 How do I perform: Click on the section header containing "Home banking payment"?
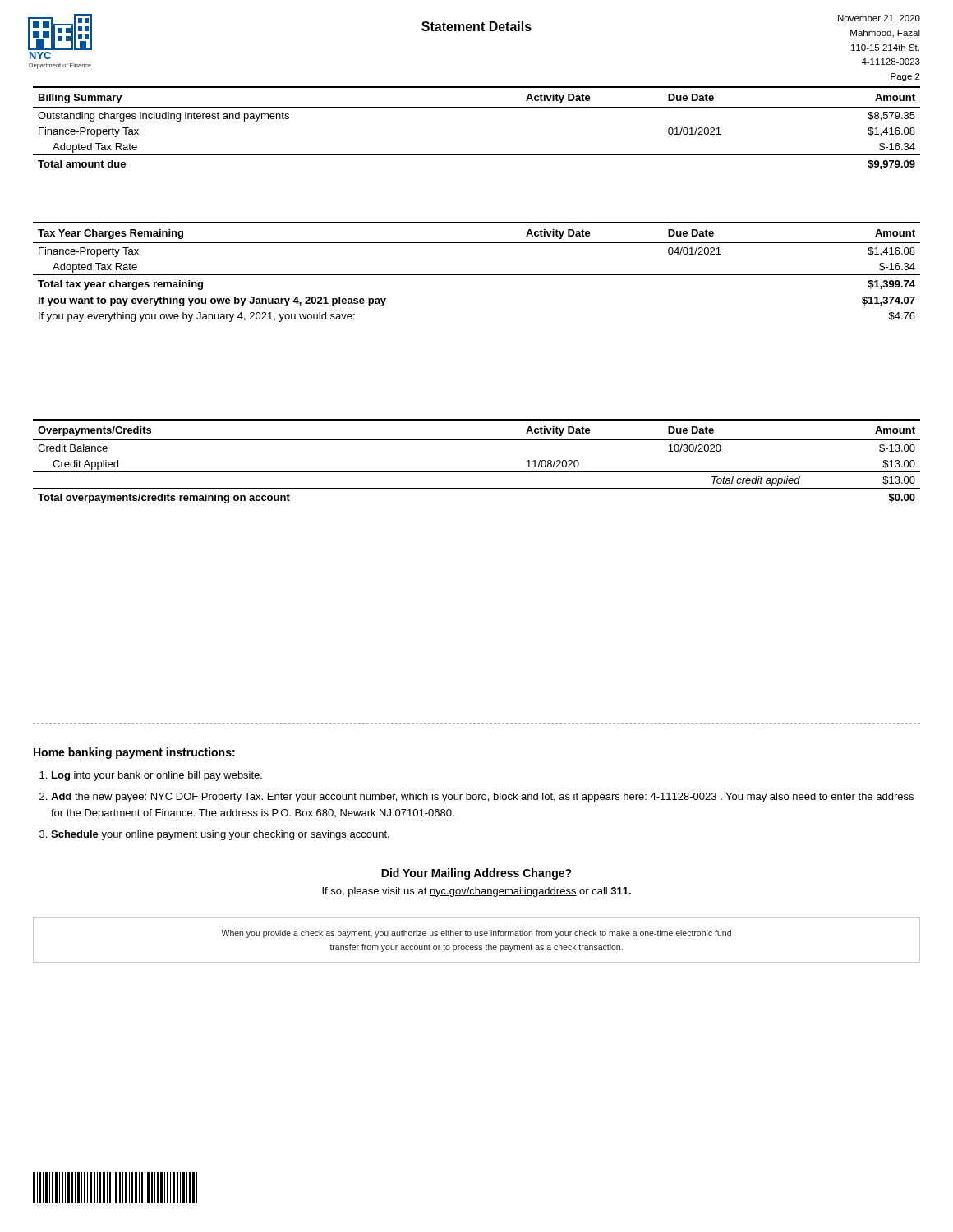(x=134, y=752)
